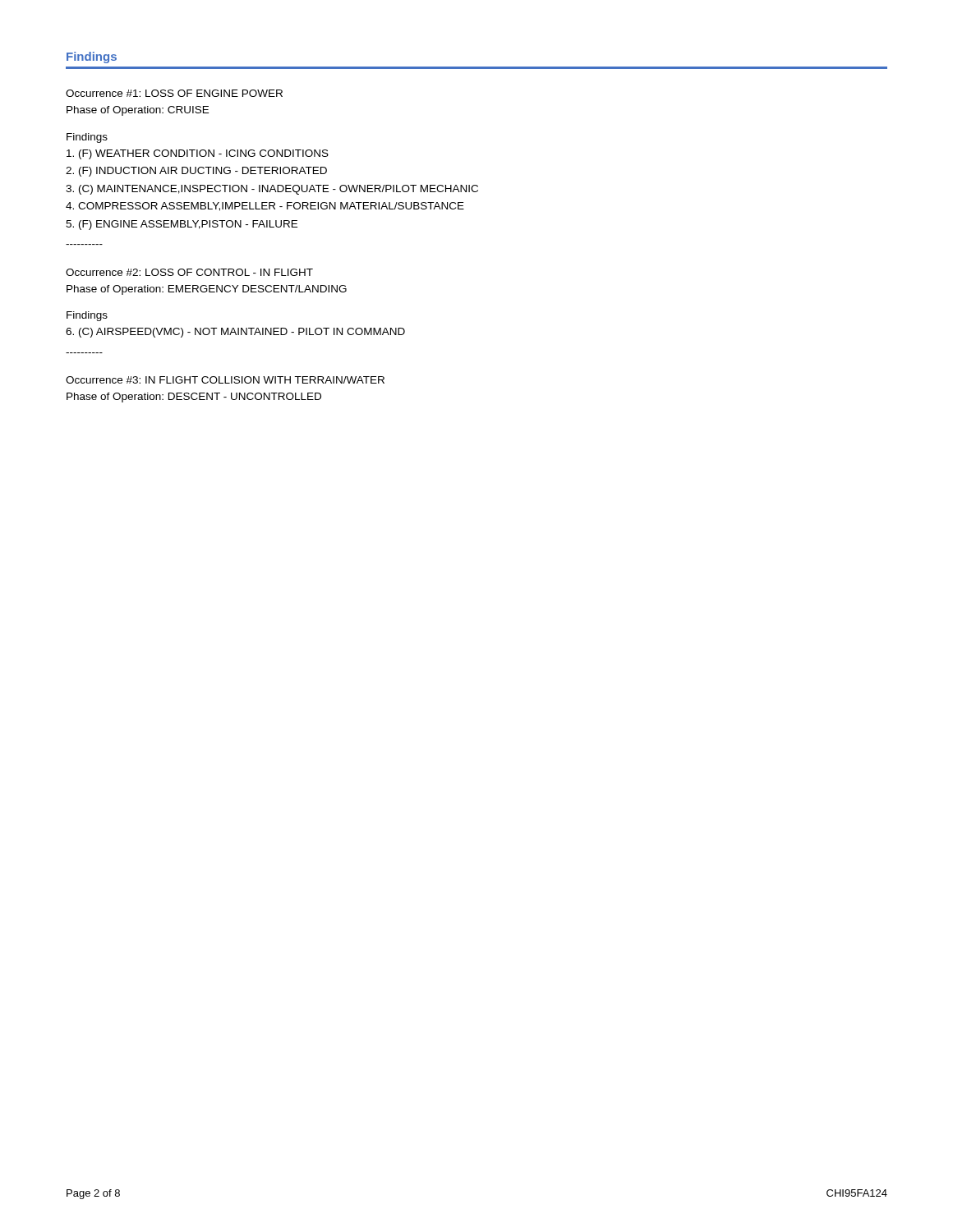Select the region starting "3. (C) MAINTENANCE,INSPECTION - INADEQUATE"
The height and width of the screenshot is (1232, 953).
click(x=272, y=188)
